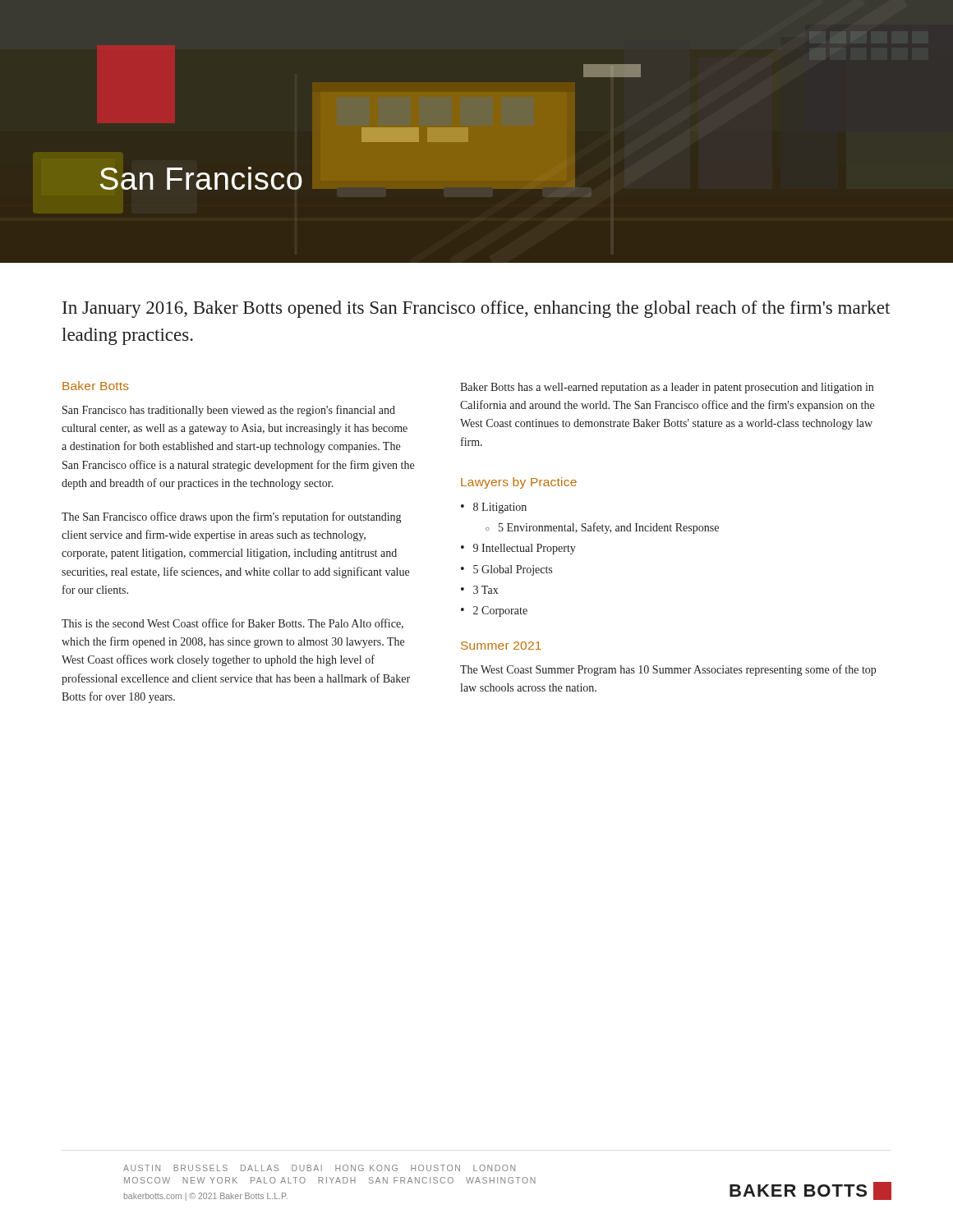Select the list item that says "•8 Litigation"
This screenshot has height=1232, width=953.
[x=494, y=507]
